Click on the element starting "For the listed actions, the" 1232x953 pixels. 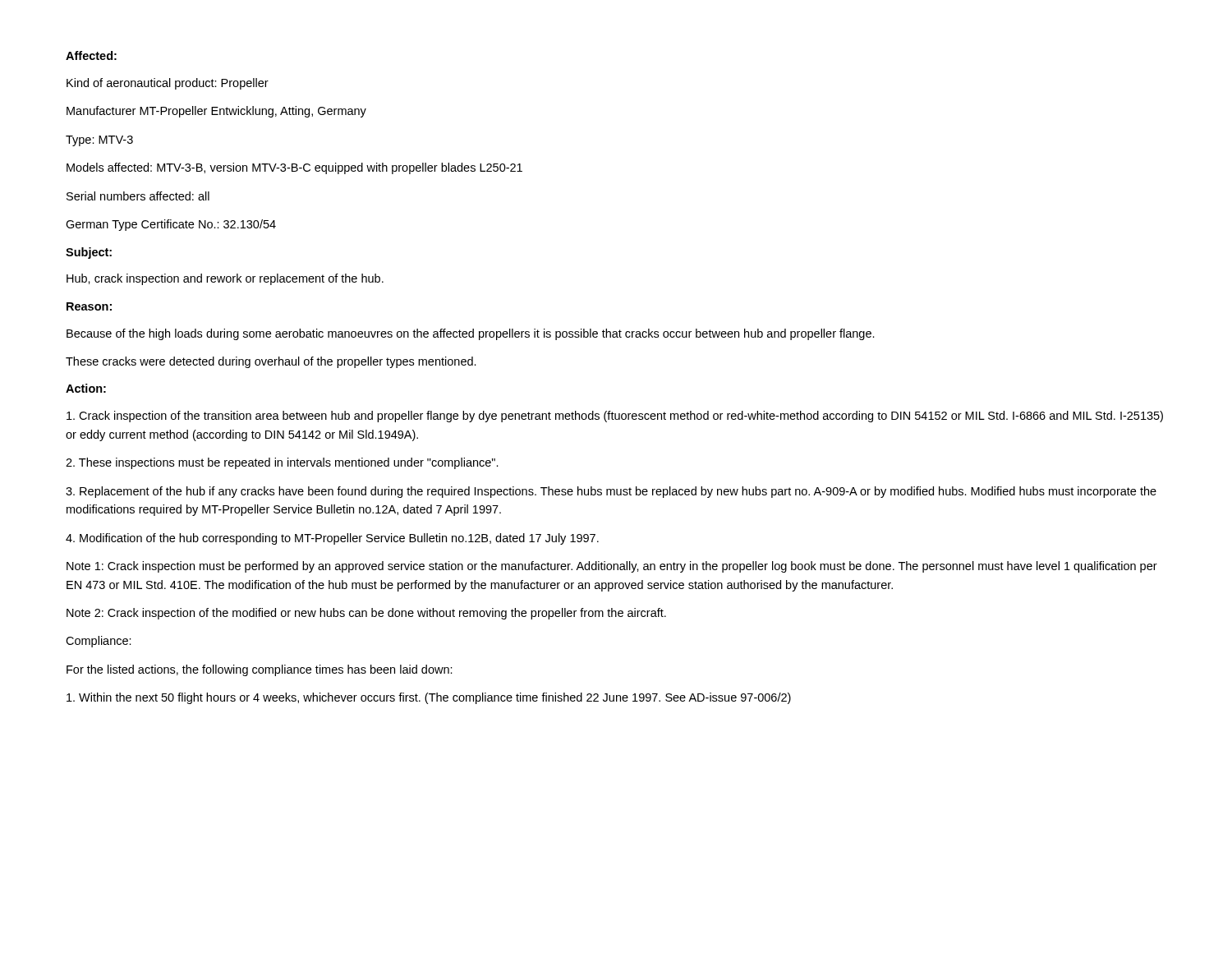pos(259,669)
